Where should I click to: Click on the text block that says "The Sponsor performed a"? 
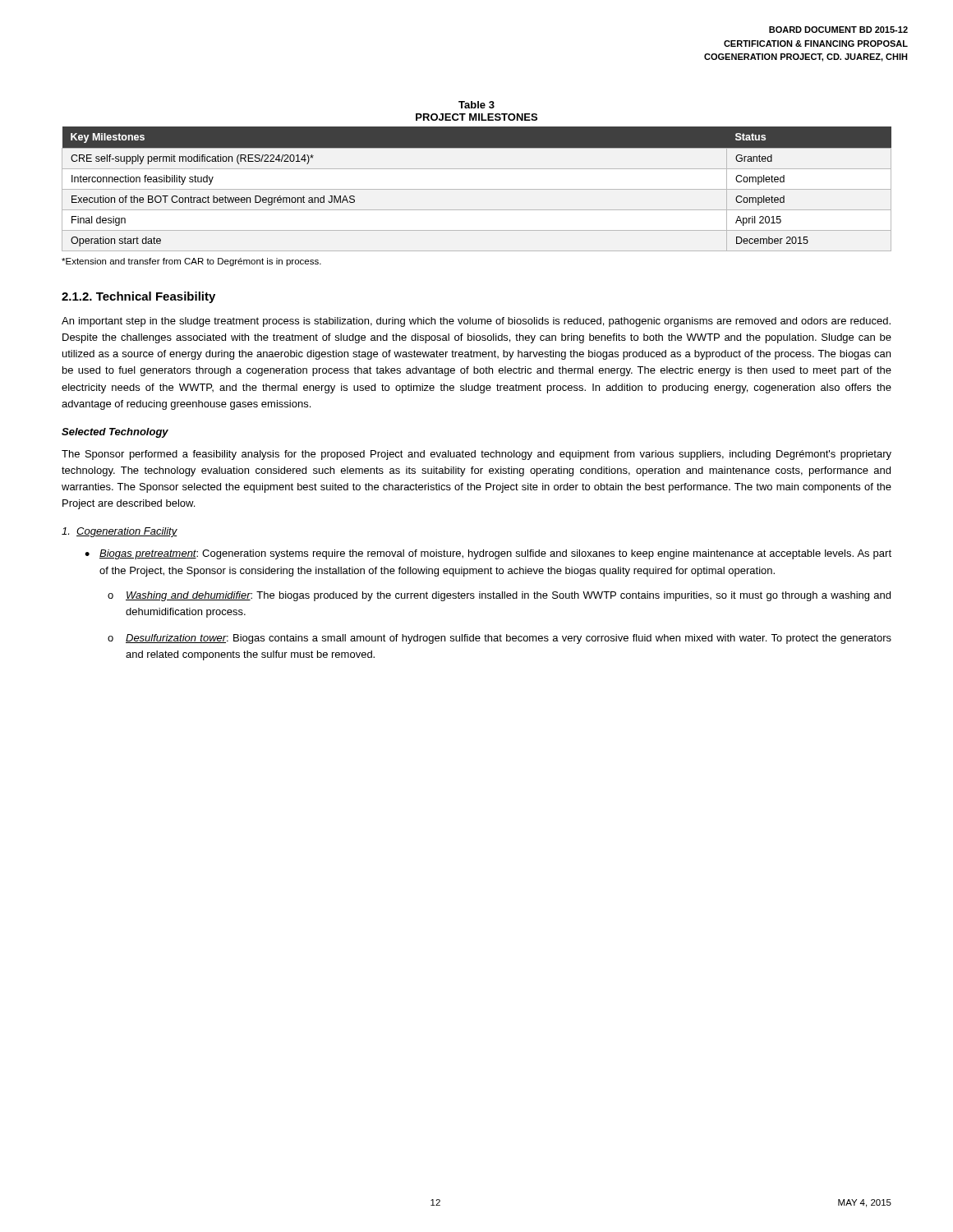click(x=476, y=478)
